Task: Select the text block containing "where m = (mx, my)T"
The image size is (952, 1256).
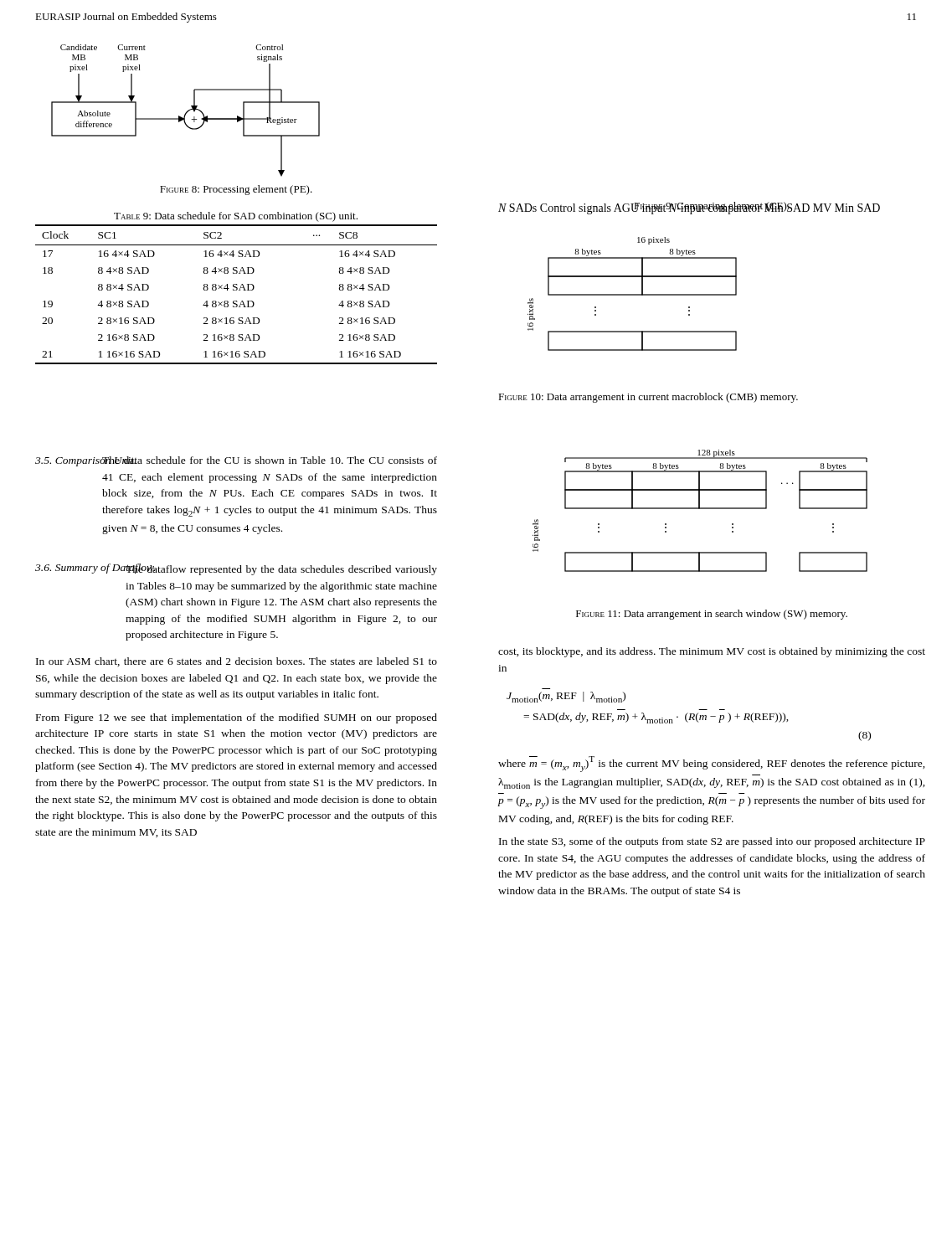Action: pyautogui.click(x=712, y=825)
